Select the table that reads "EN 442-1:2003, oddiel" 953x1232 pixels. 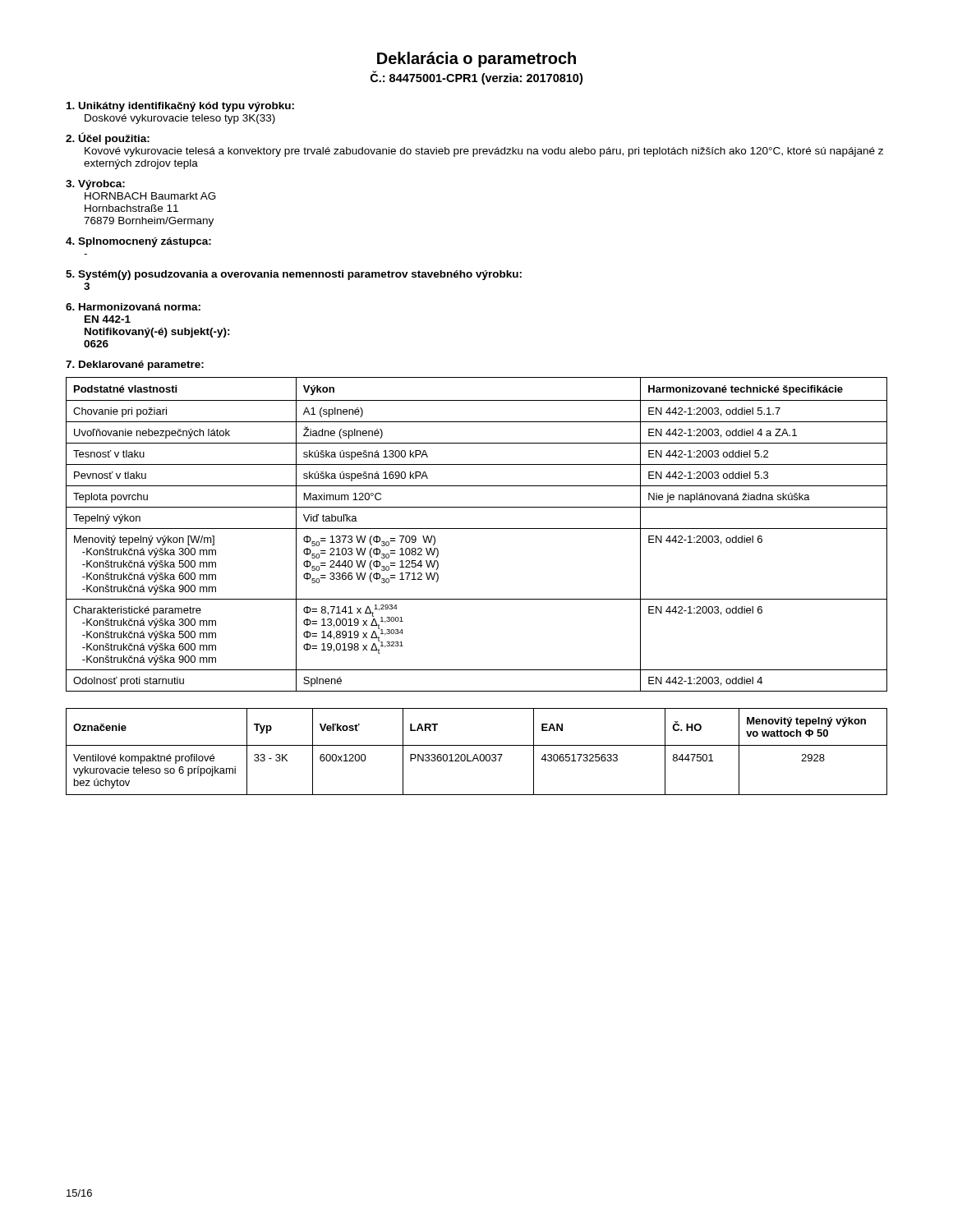(x=476, y=534)
